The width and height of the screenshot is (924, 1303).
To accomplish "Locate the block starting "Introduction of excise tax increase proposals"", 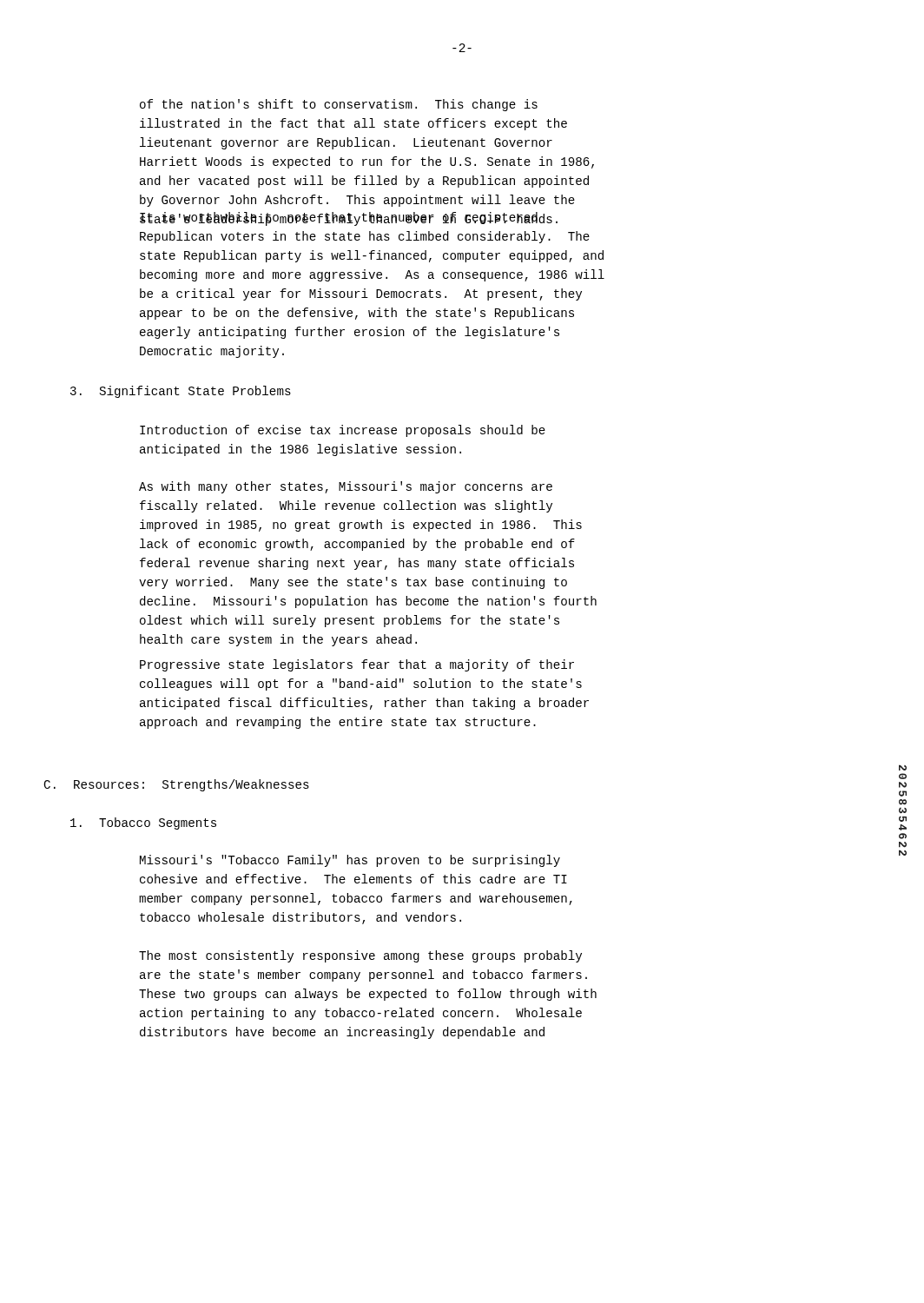I will 342,440.
